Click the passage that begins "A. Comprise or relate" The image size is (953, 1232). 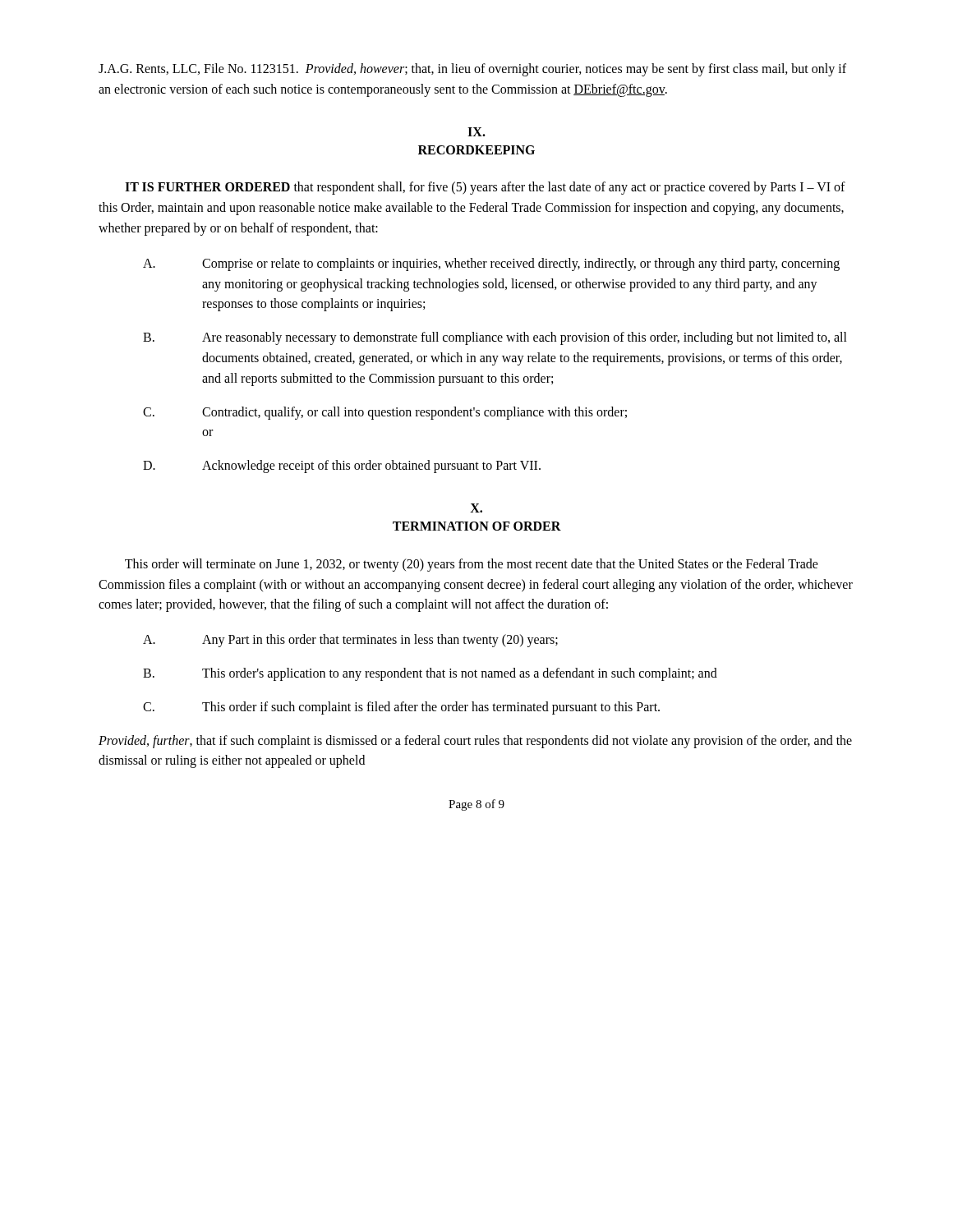coord(476,284)
